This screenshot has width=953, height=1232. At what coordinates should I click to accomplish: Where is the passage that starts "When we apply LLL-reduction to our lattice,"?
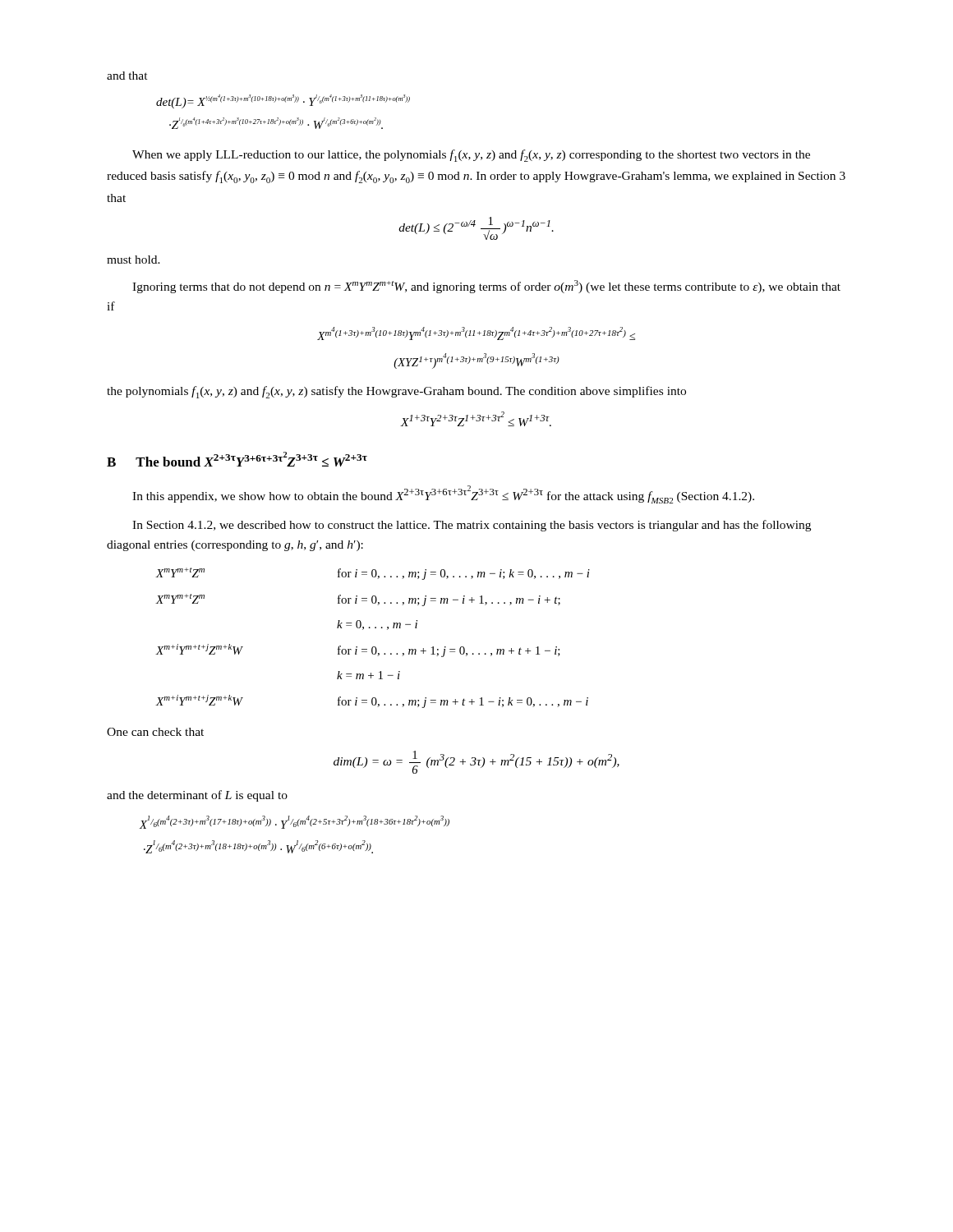tap(476, 176)
